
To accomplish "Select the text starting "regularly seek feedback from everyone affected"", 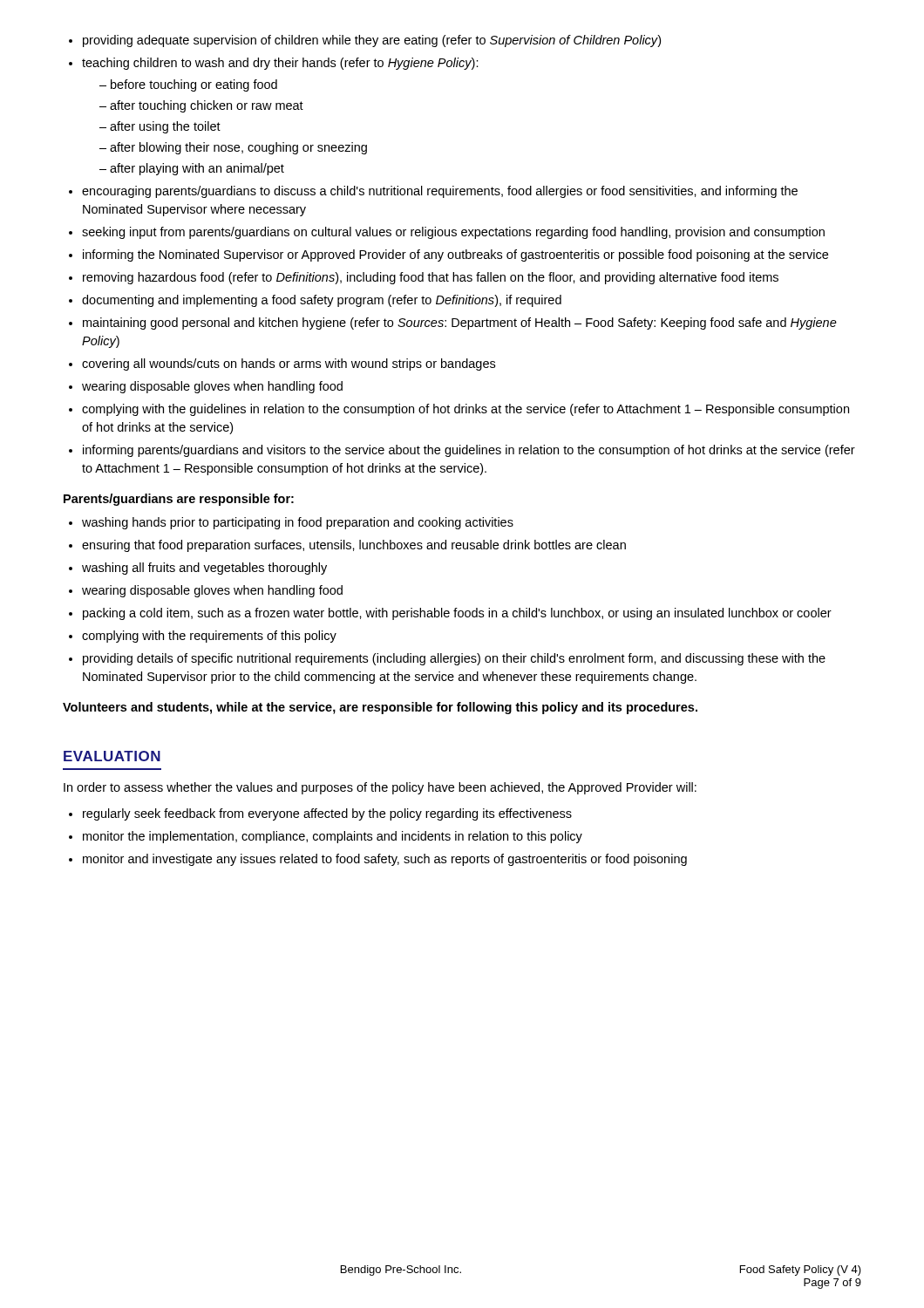I will pos(472,814).
